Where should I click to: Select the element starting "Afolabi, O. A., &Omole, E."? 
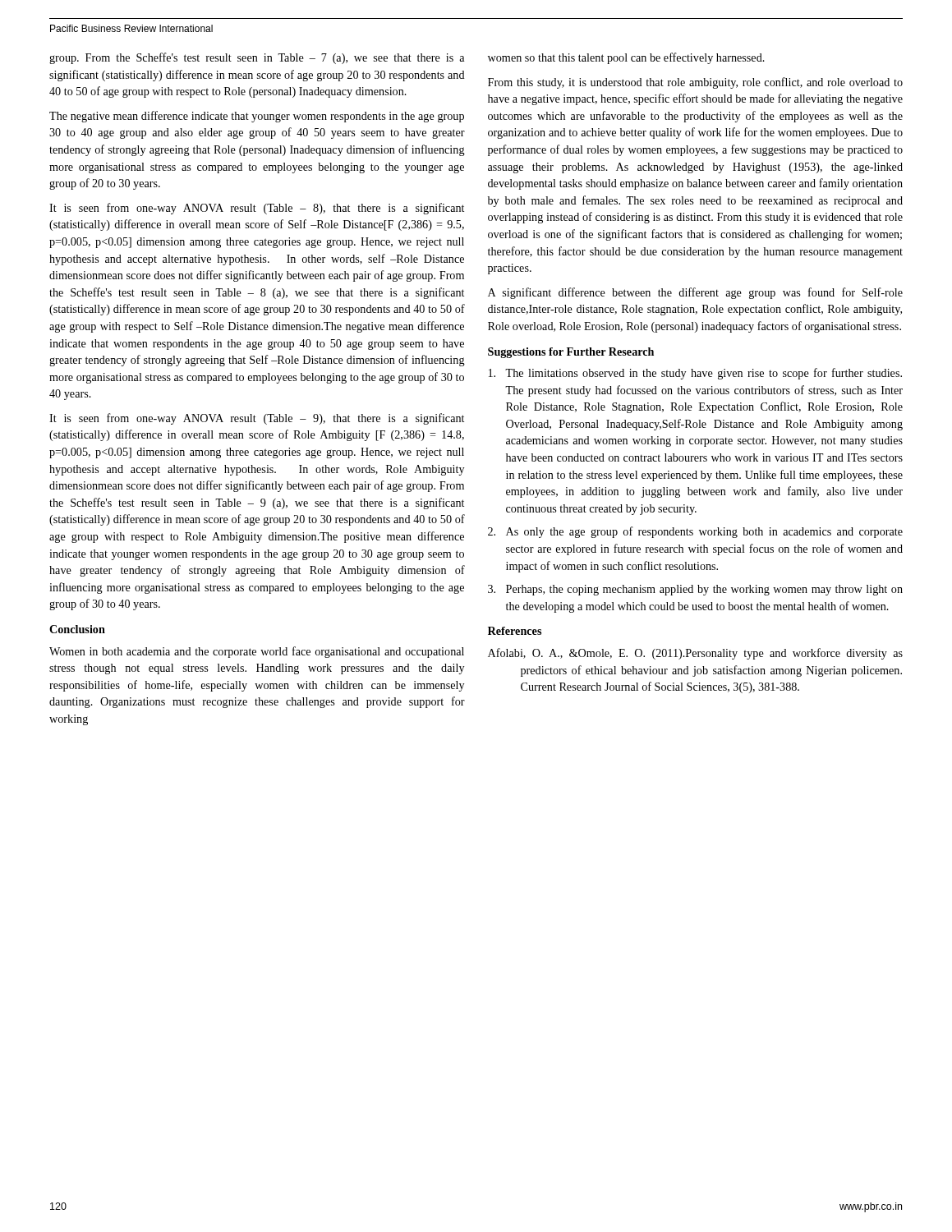point(695,670)
